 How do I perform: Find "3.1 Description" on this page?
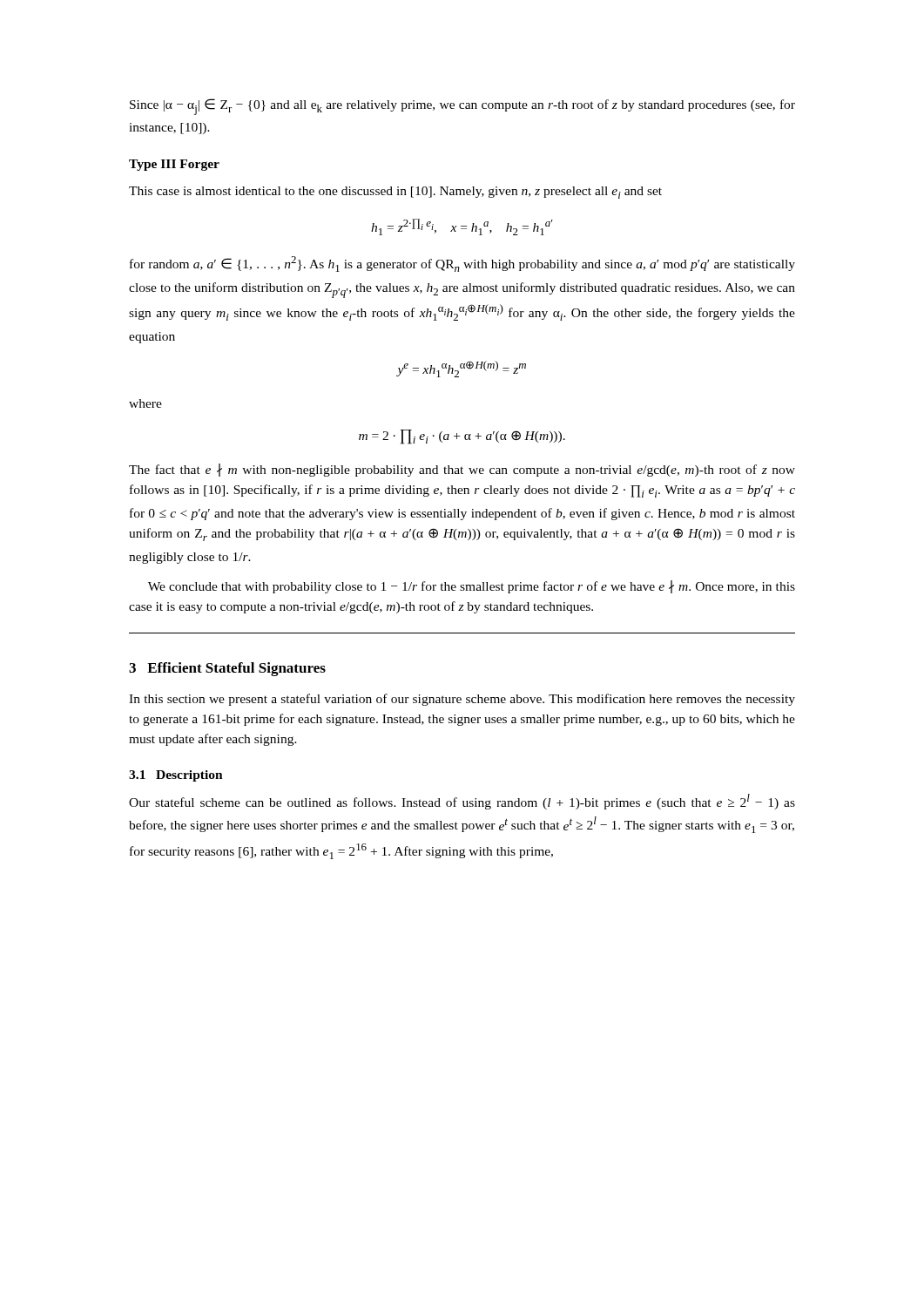tap(176, 776)
